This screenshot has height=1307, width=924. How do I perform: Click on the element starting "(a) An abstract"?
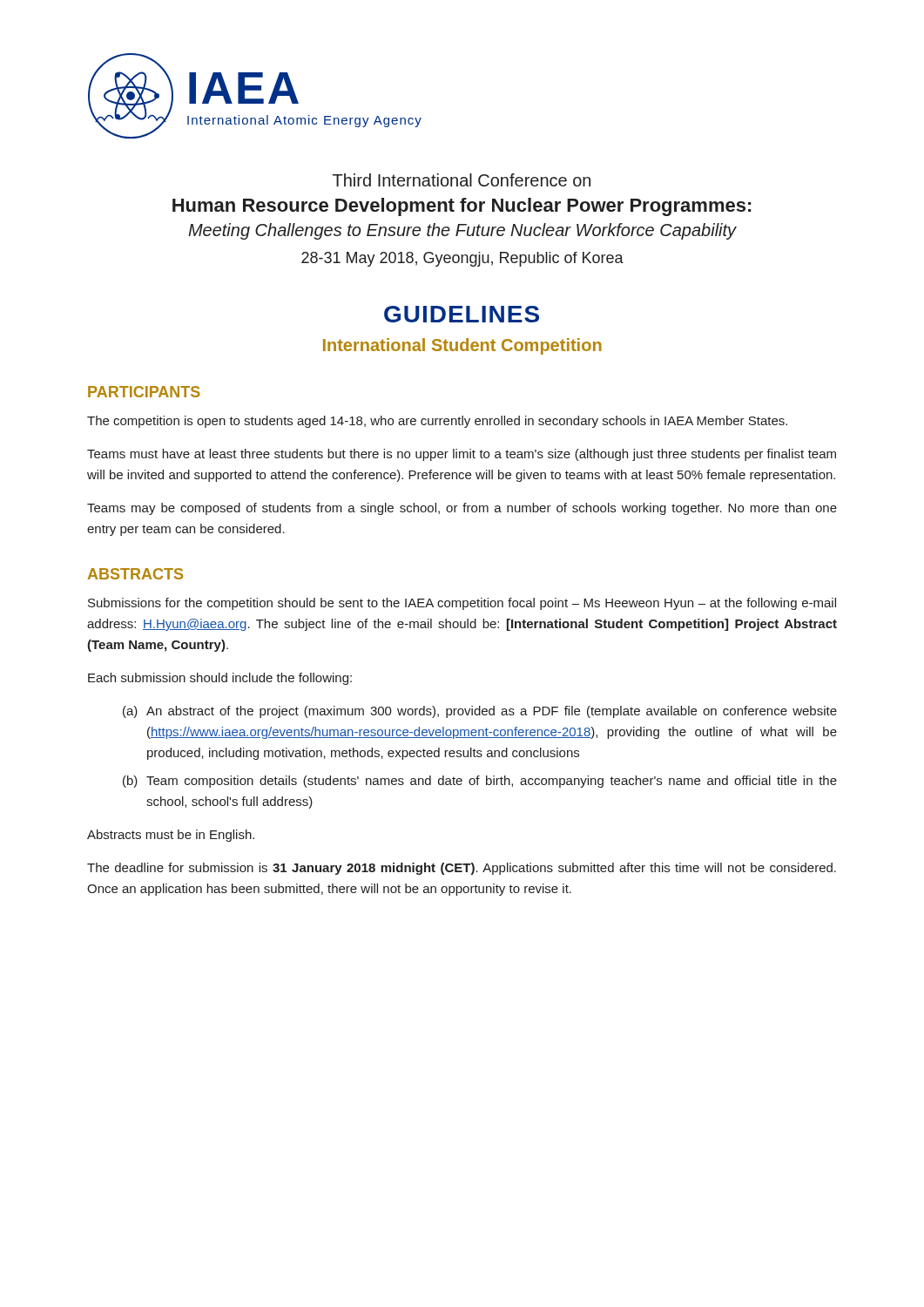point(479,732)
